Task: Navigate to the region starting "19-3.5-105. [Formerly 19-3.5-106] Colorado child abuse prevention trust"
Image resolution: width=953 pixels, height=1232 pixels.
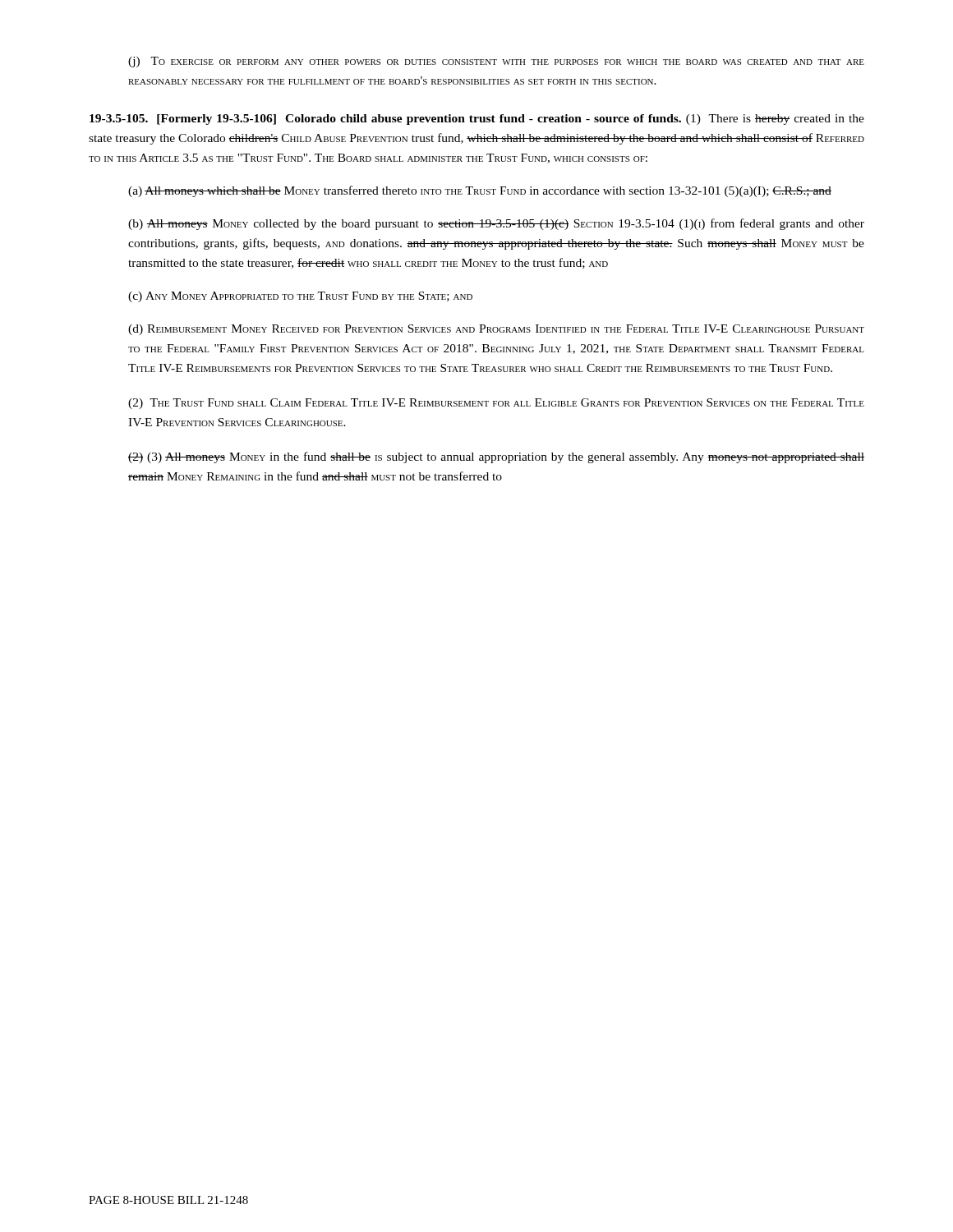Action: tap(476, 138)
